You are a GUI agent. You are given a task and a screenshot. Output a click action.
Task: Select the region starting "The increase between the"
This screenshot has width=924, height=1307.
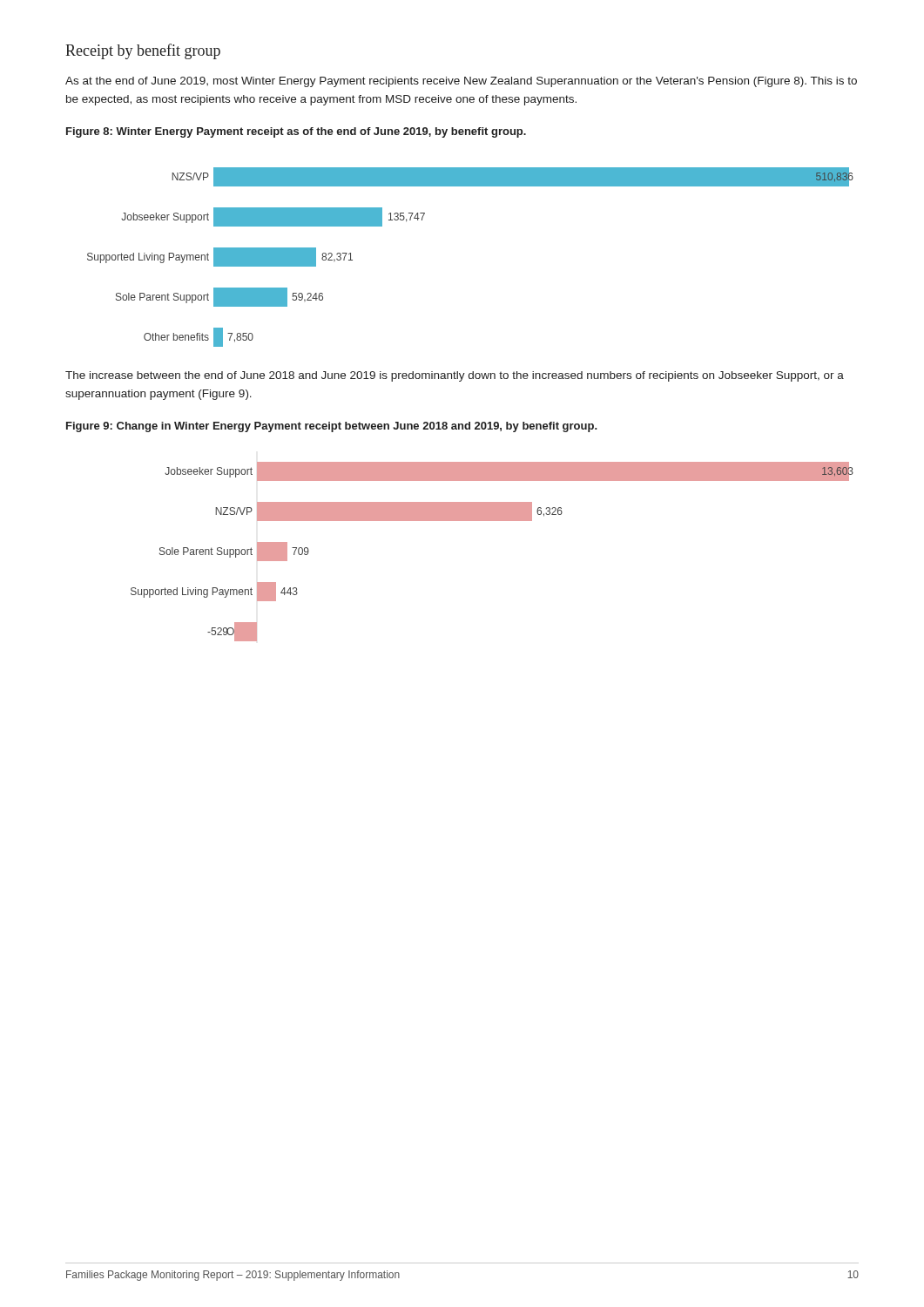coord(455,384)
